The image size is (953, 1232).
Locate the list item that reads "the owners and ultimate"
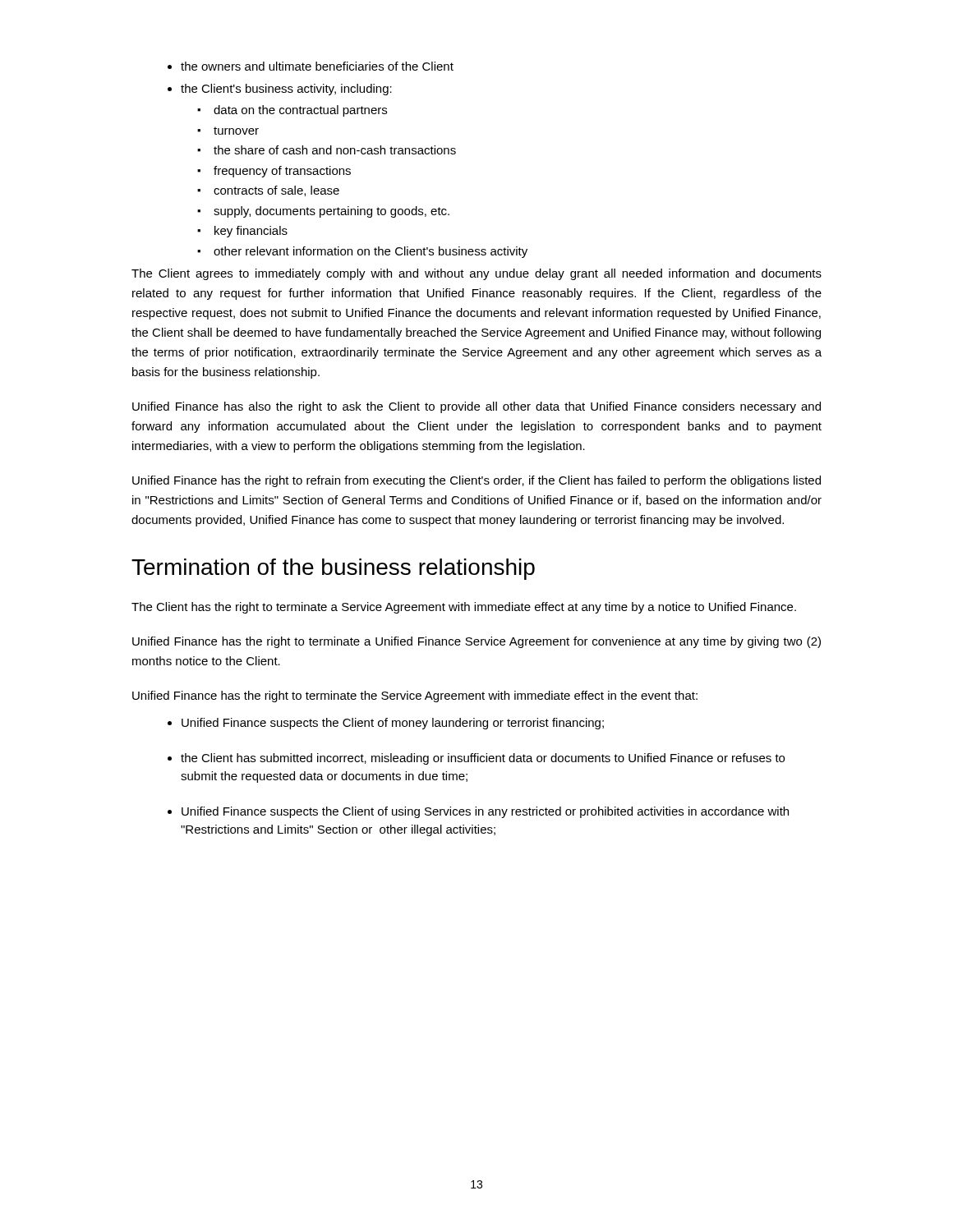[317, 66]
